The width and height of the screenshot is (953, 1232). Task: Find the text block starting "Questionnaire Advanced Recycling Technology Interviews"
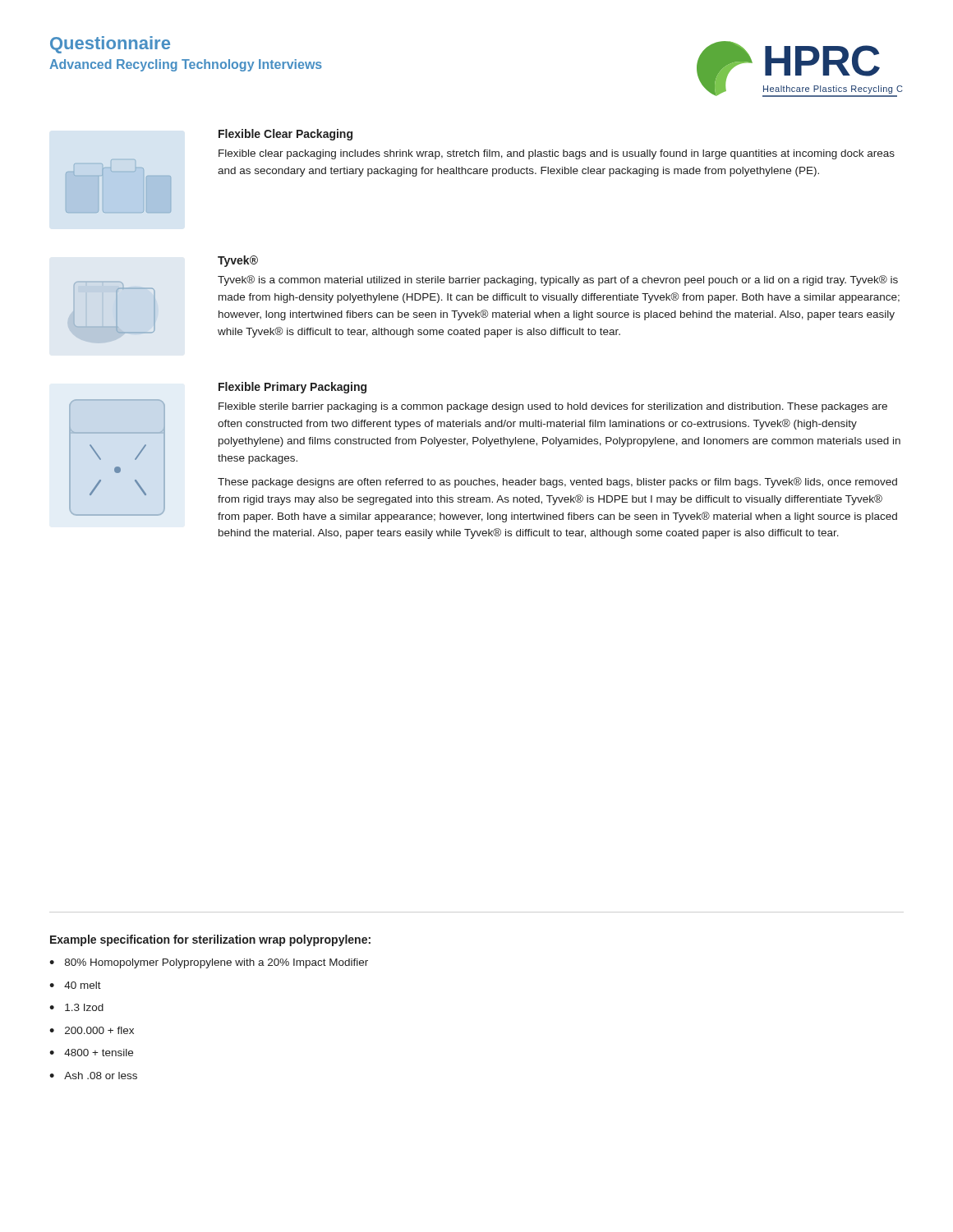pos(186,53)
